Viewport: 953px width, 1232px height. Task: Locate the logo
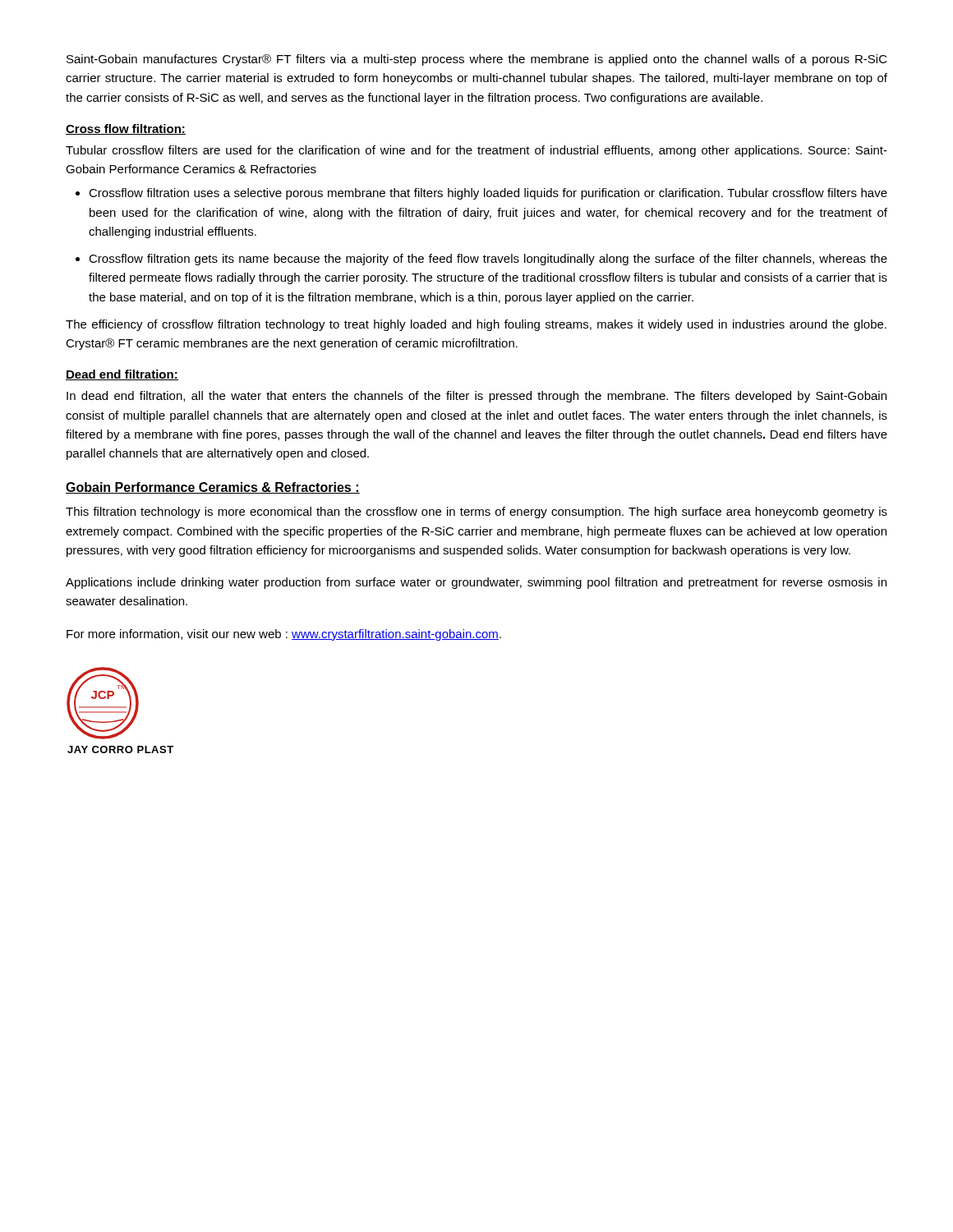[476, 711]
